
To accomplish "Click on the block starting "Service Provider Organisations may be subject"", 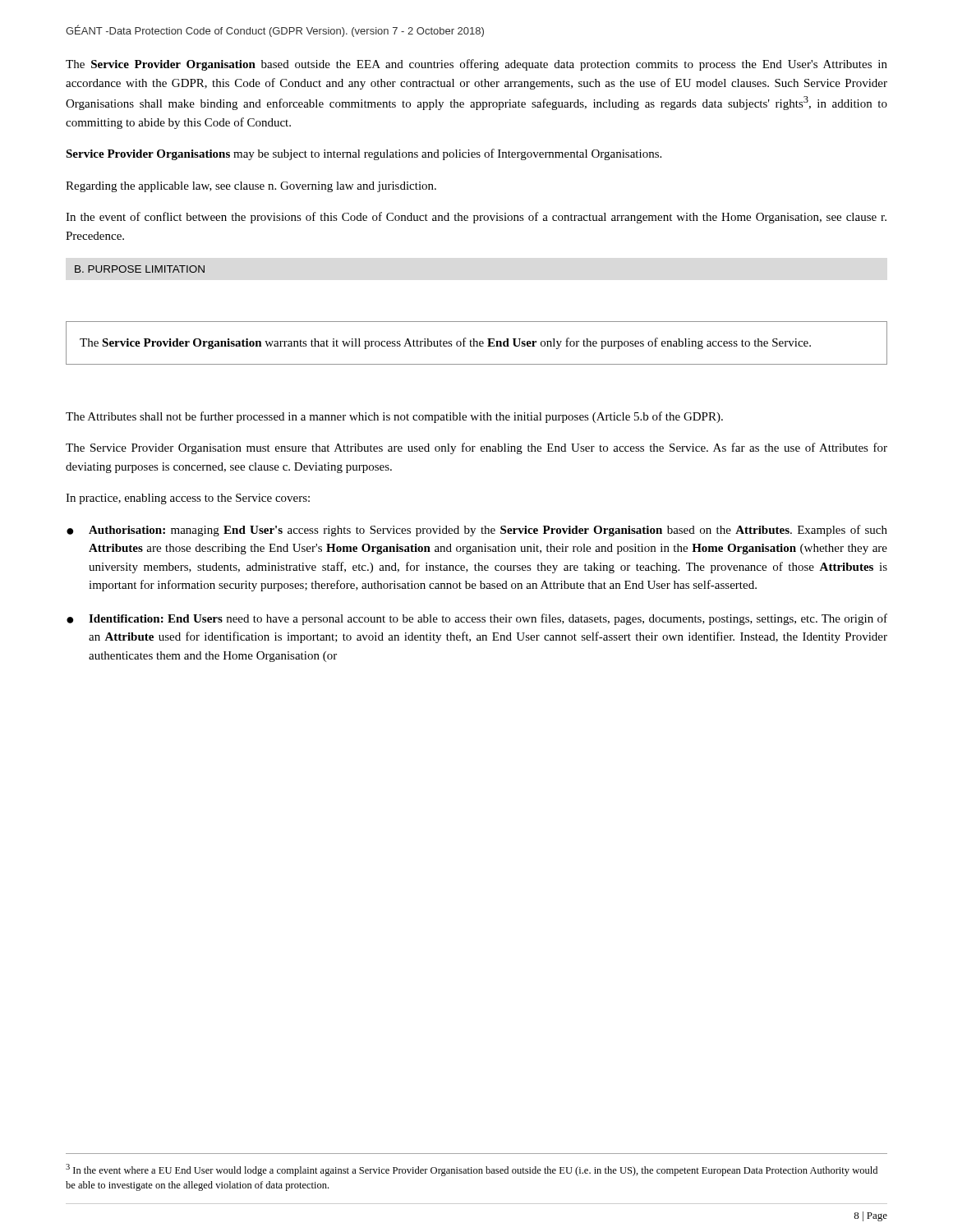I will tap(364, 154).
